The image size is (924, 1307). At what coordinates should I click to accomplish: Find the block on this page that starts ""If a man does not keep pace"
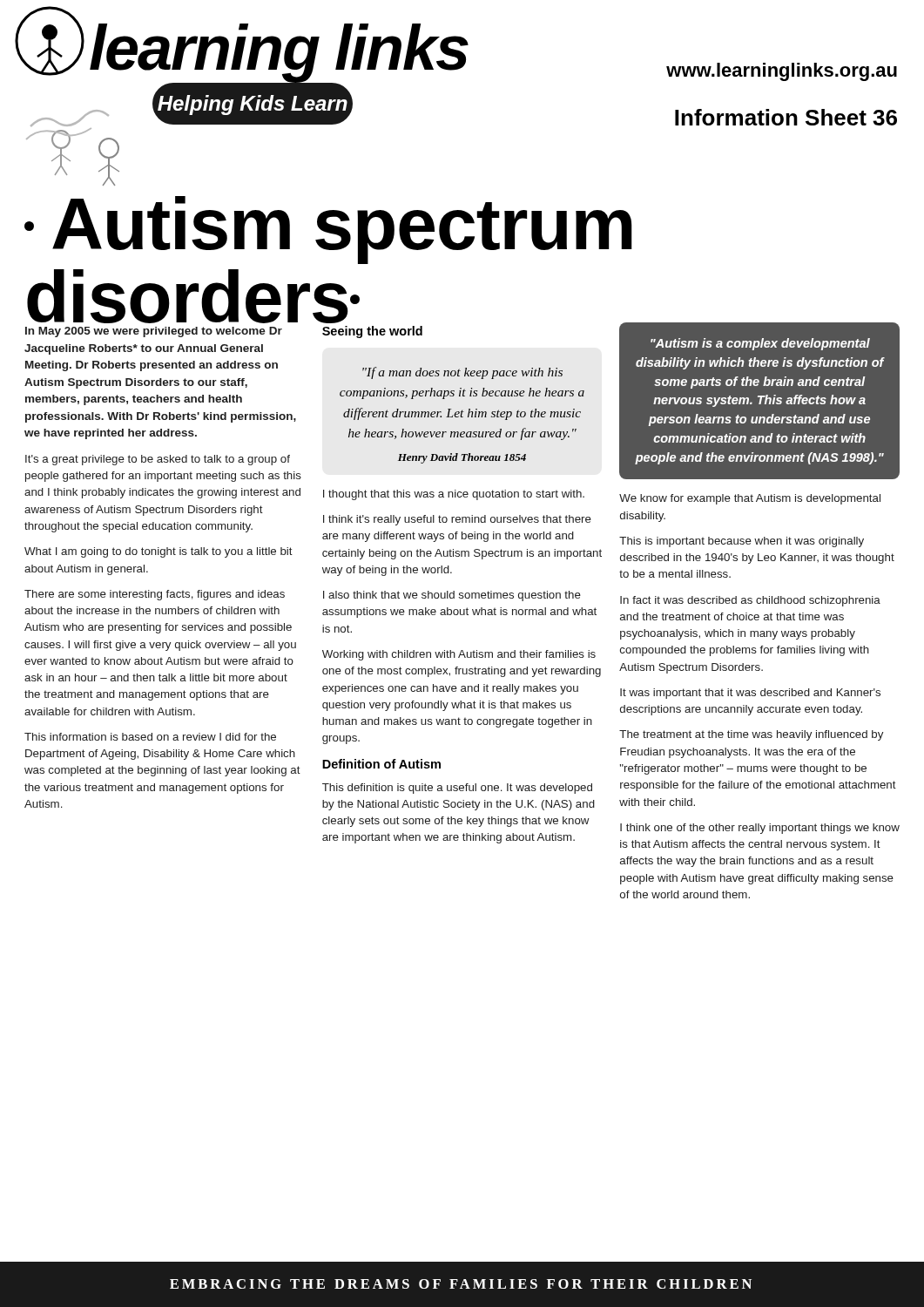point(462,414)
